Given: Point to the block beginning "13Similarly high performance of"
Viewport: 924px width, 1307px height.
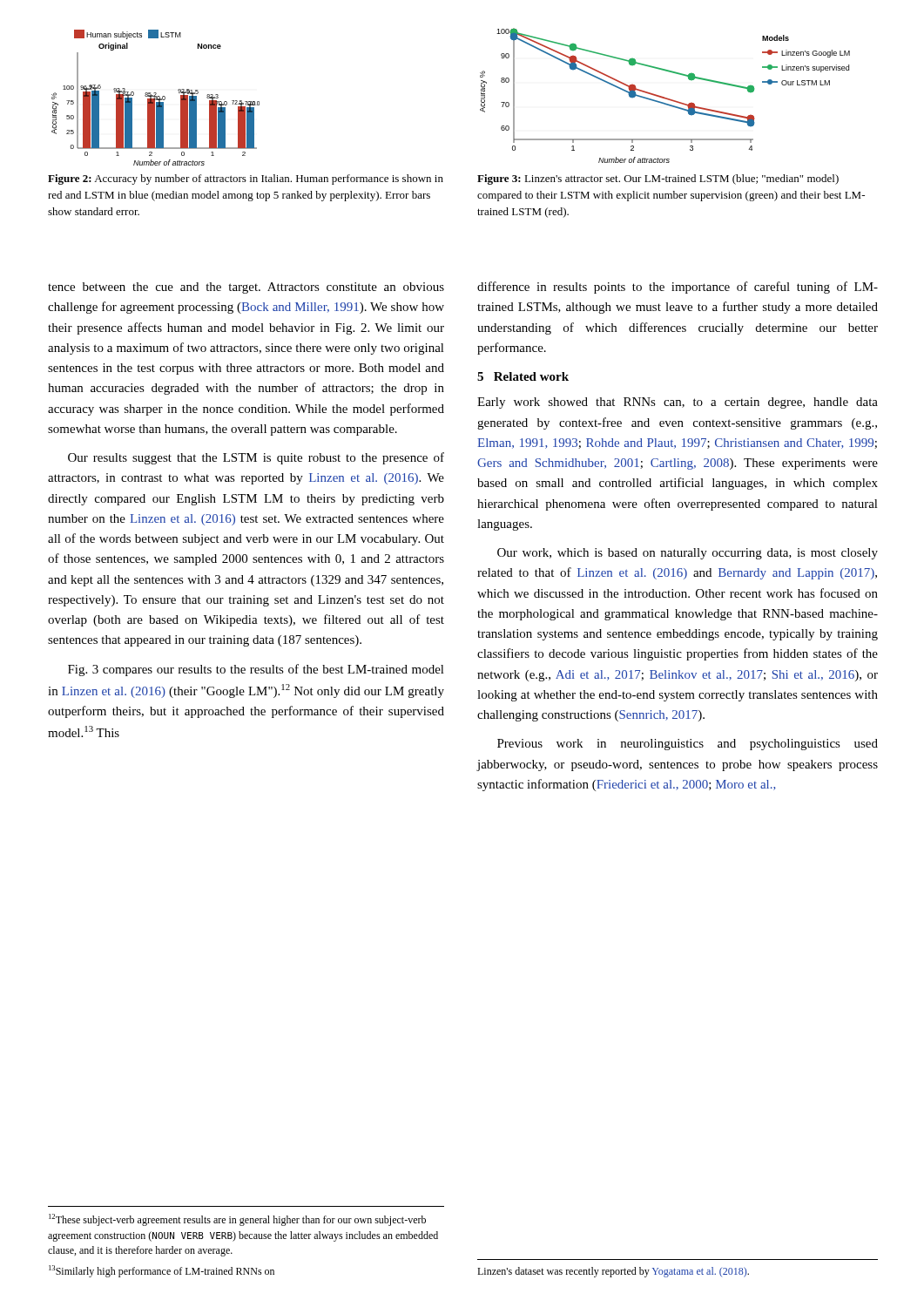Looking at the screenshot, I should (161, 1270).
